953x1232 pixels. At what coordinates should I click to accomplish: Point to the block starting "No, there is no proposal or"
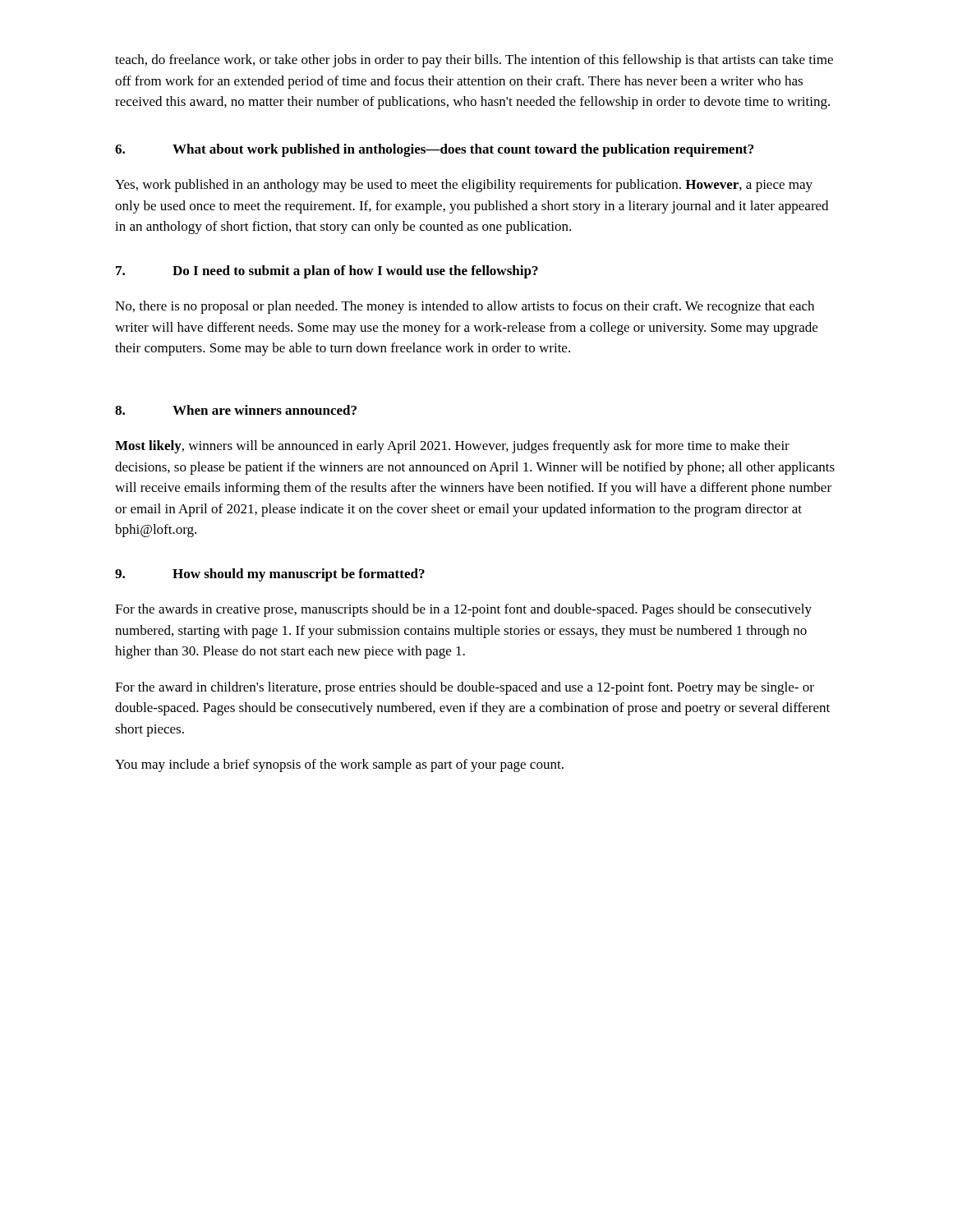(467, 327)
